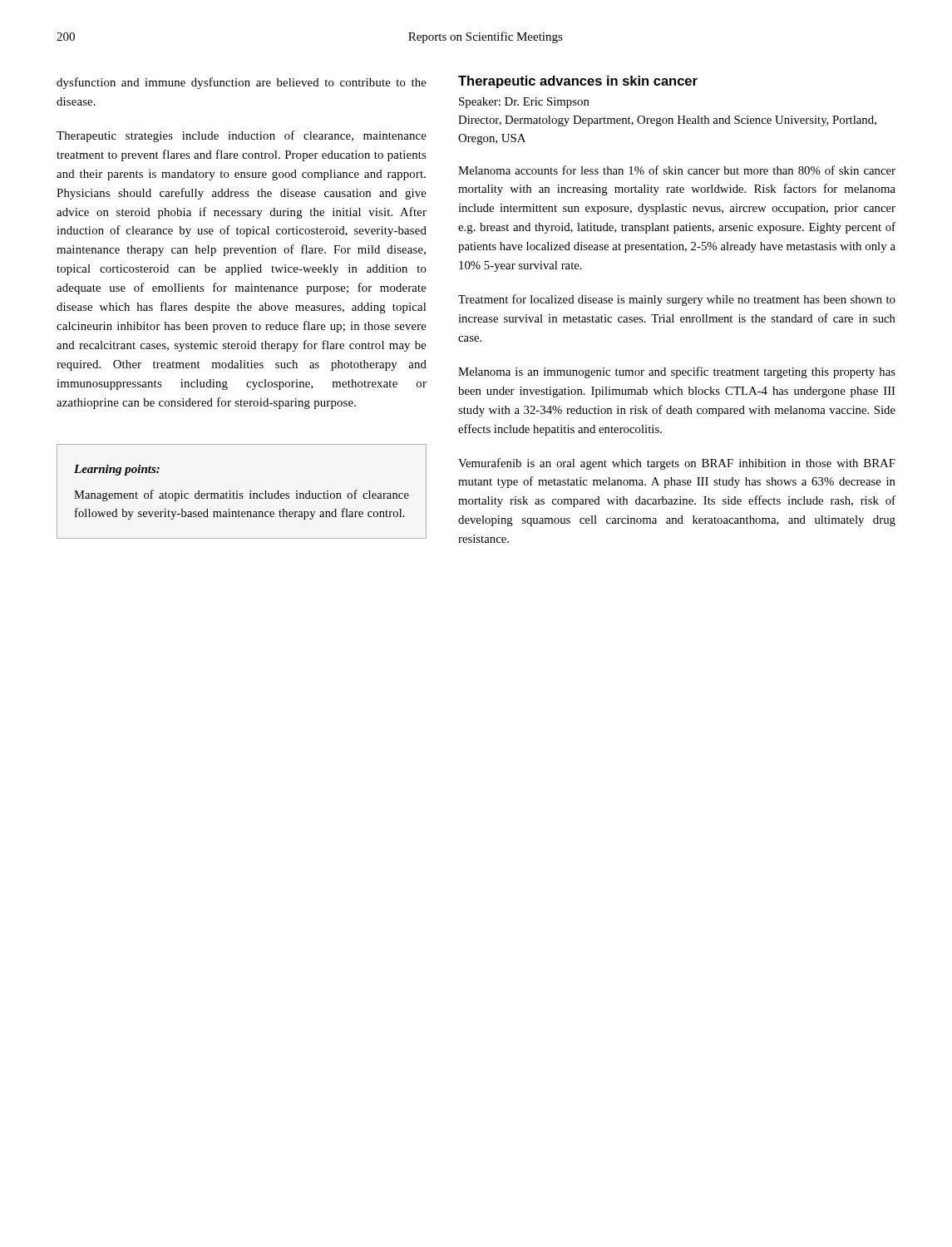The height and width of the screenshot is (1247, 952).
Task: Locate the text starting "Treatment for localized disease"
Action: pyautogui.click(x=677, y=318)
